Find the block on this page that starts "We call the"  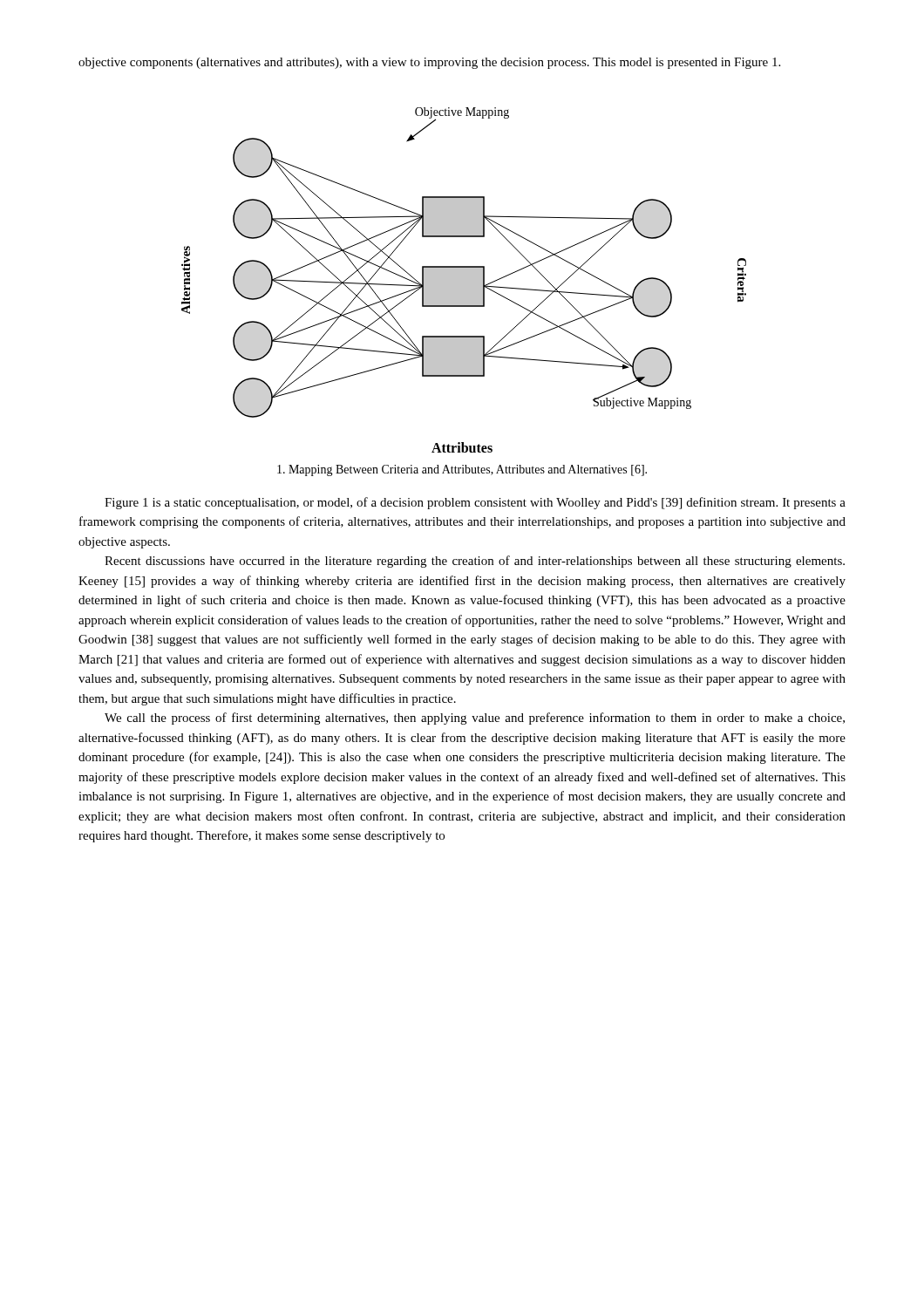point(462,776)
